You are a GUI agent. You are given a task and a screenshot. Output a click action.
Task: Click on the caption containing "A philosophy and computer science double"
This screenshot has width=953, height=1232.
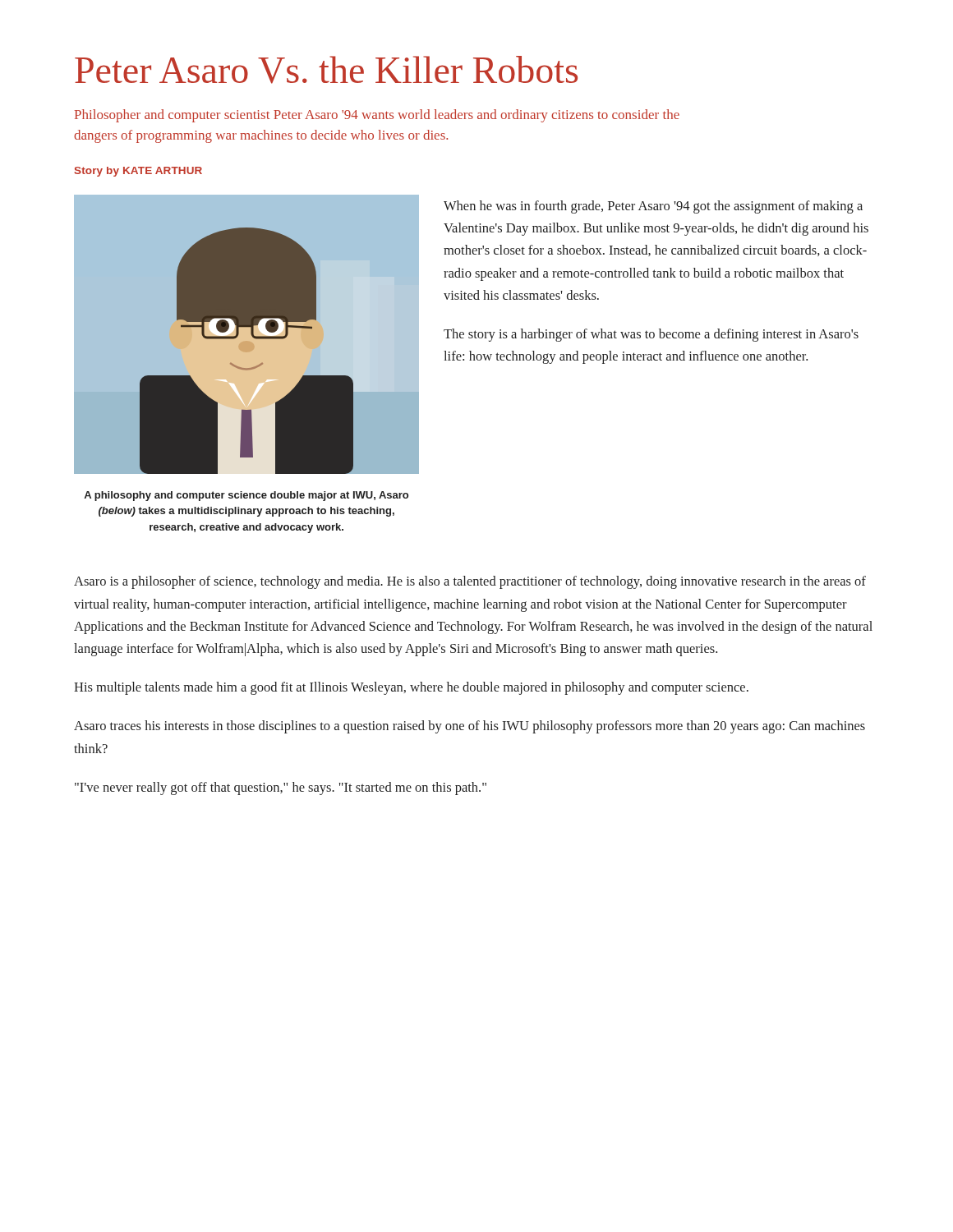(x=246, y=511)
